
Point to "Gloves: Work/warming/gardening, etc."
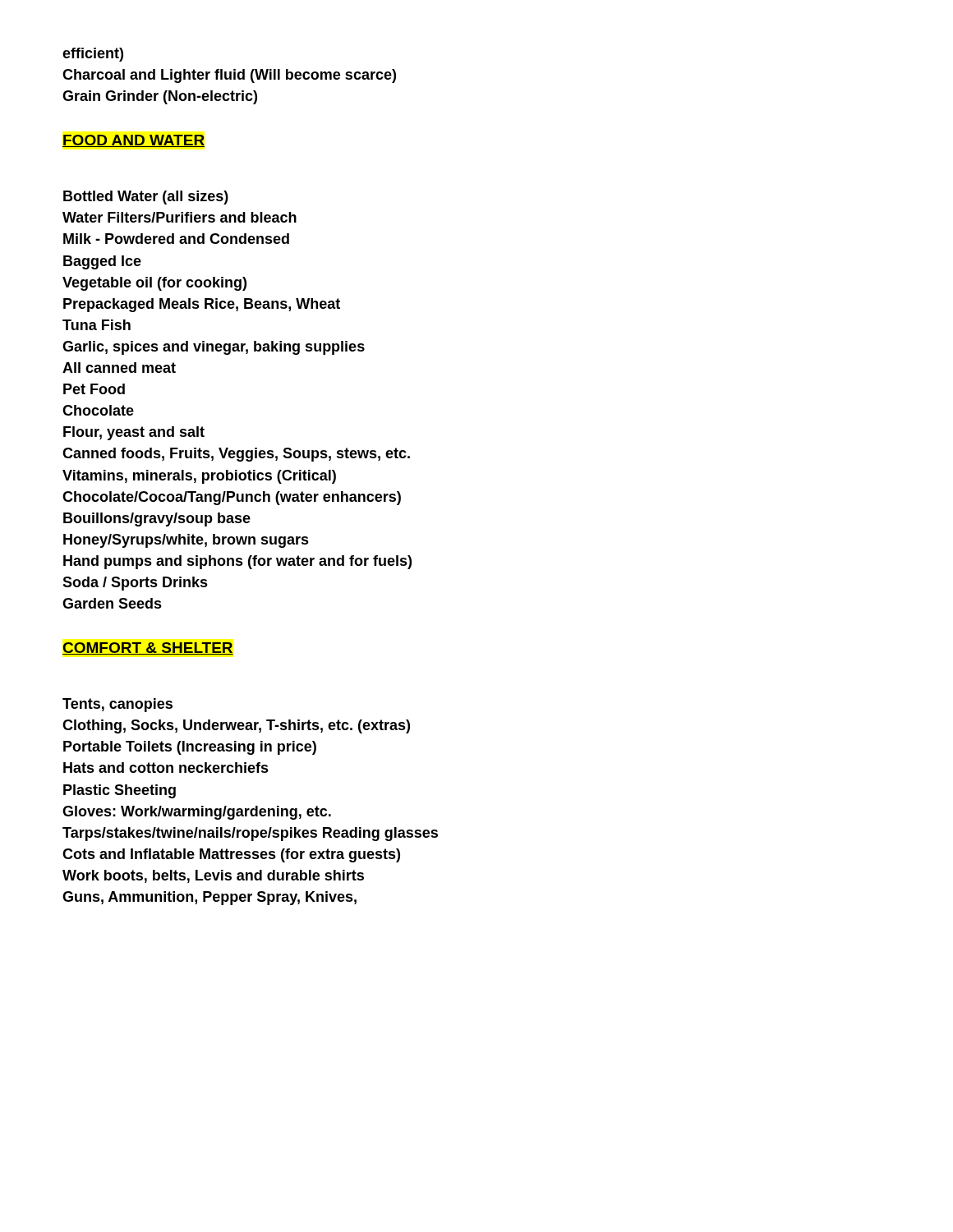click(197, 813)
